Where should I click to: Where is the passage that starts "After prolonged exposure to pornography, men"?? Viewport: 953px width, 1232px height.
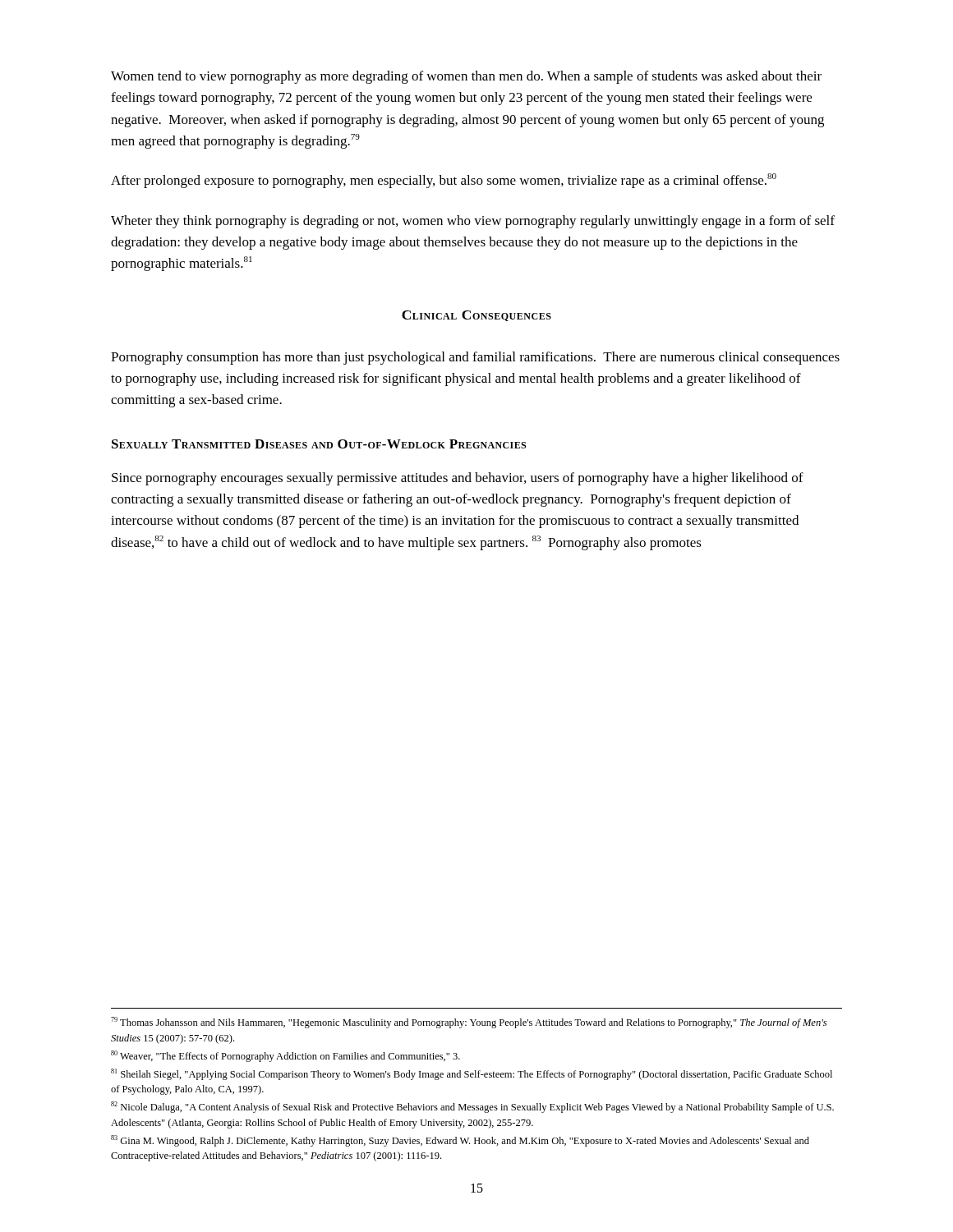tap(444, 180)
